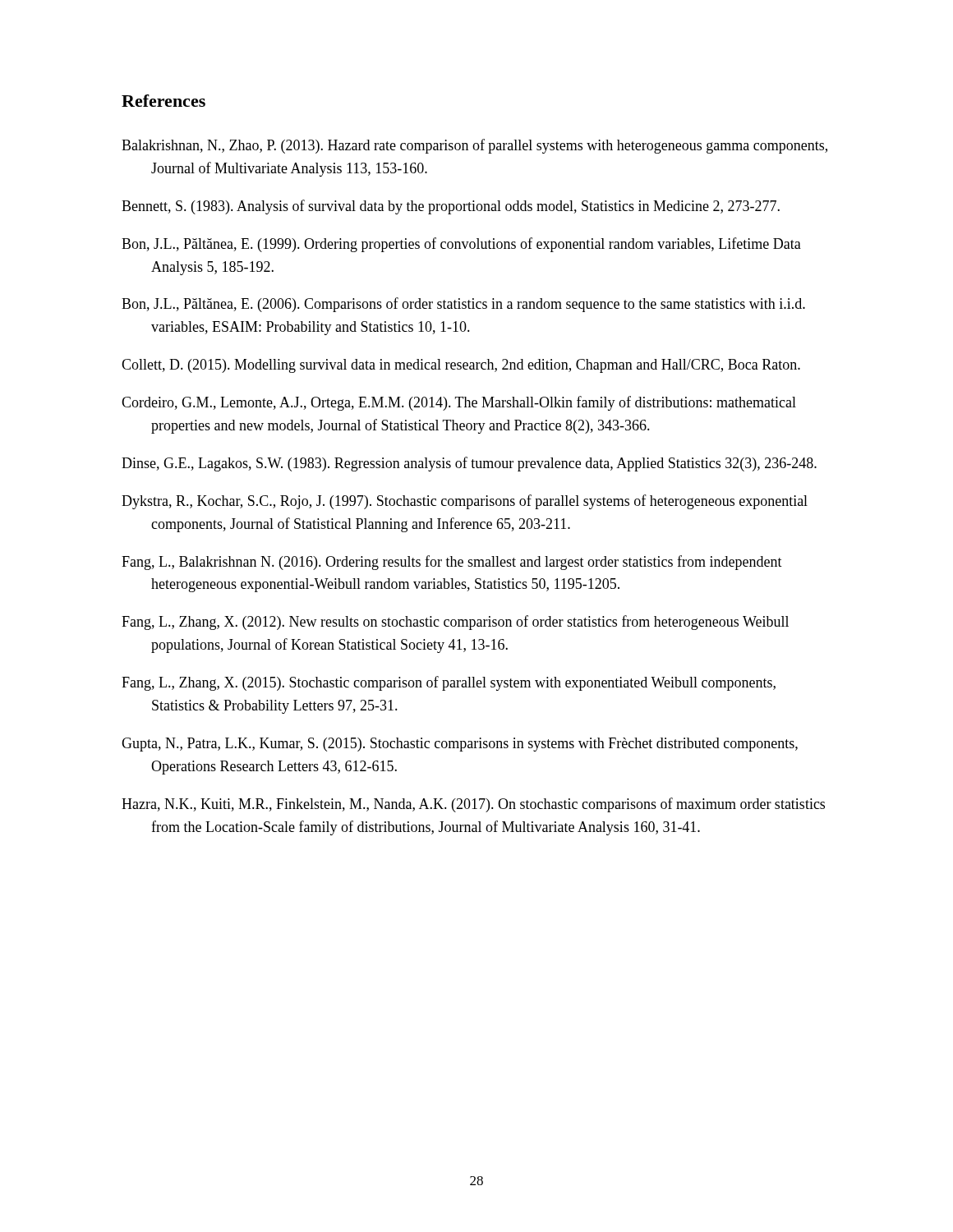
Task: Find the block on this page that starts "Fang, L., Zhang, X. (2012). New results on"
Action: 455,633
